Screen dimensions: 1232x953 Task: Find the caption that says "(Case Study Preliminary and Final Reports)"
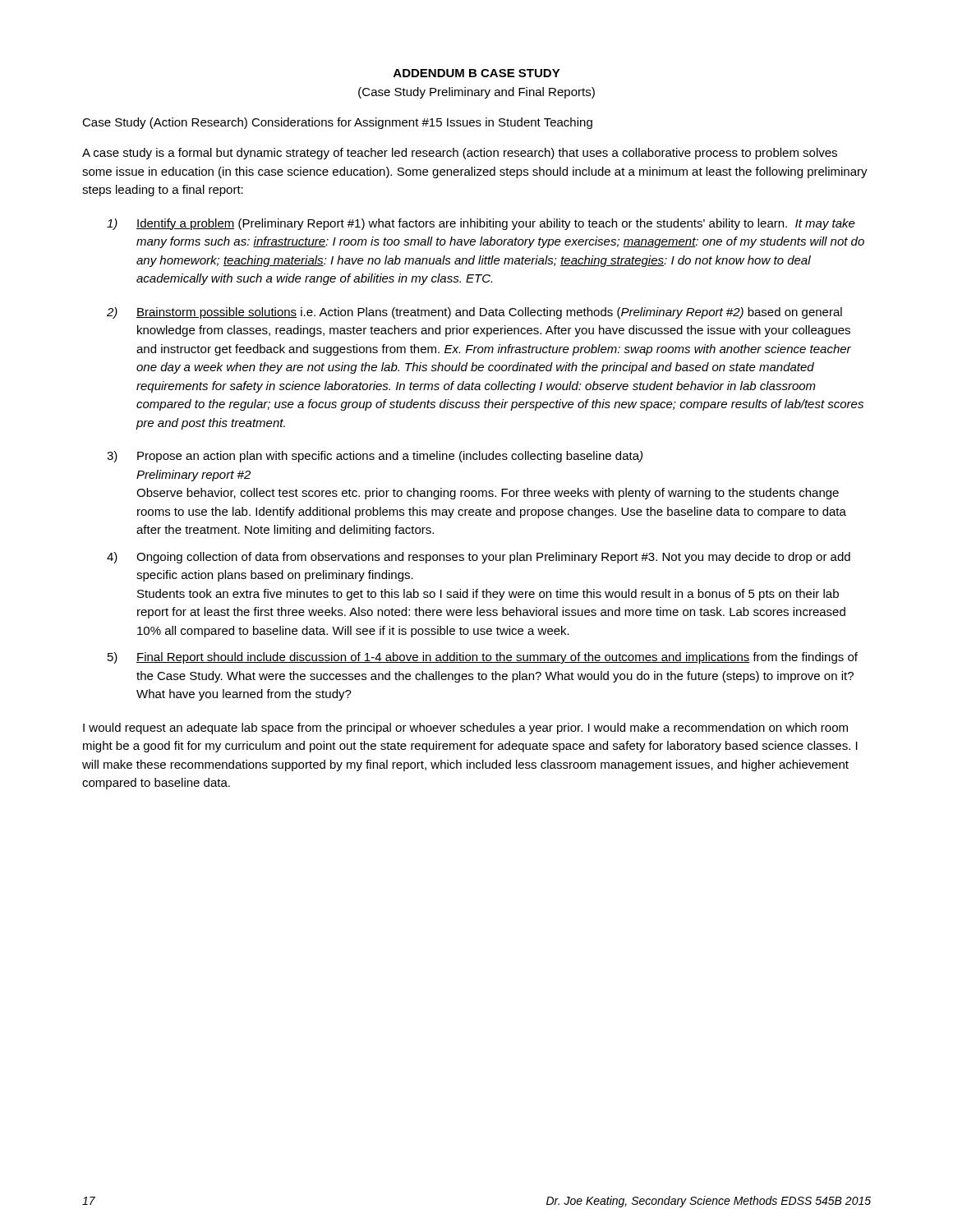click(476, 92)
